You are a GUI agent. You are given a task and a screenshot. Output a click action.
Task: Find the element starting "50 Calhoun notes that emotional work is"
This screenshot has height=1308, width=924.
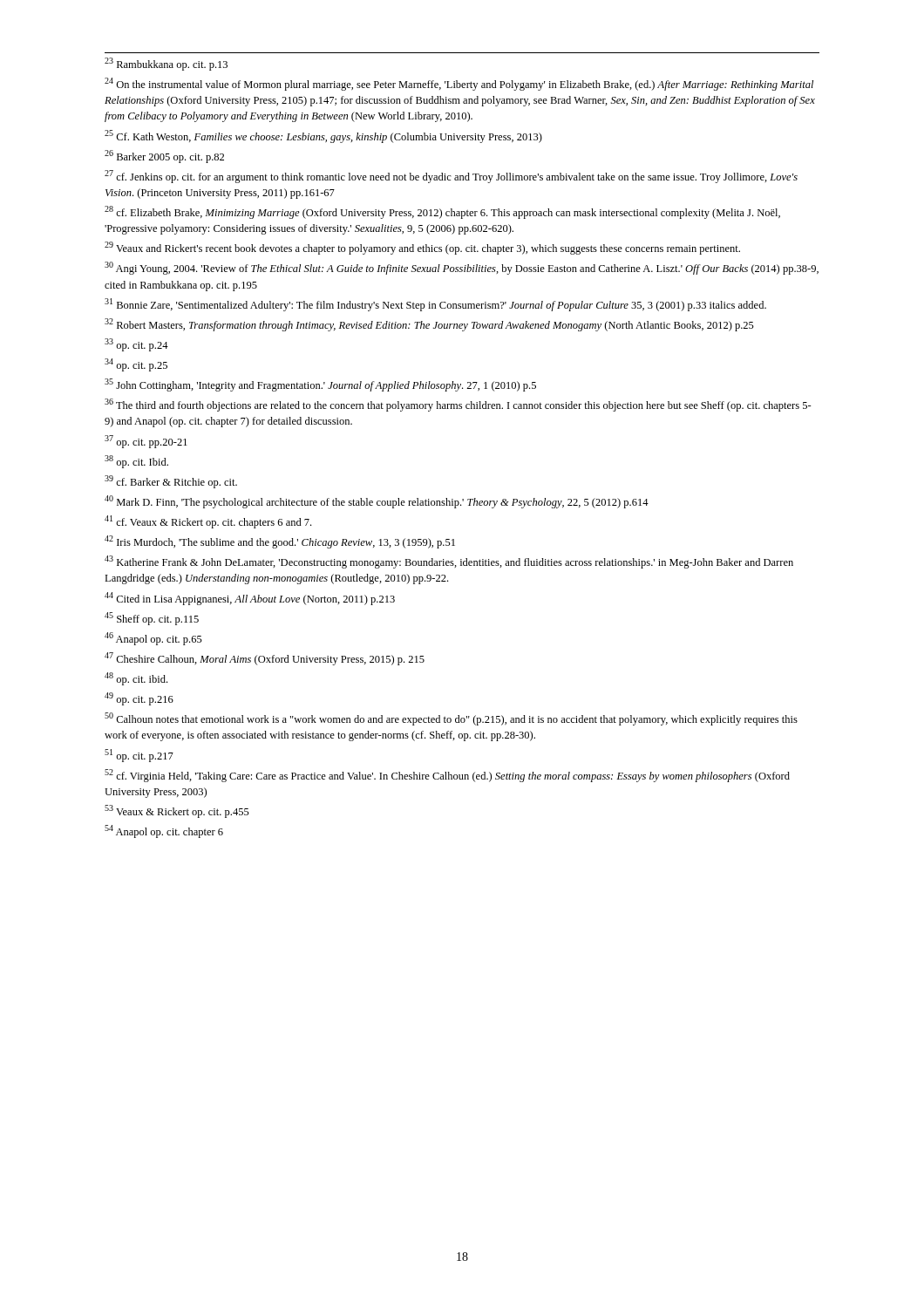coord(451,727)
